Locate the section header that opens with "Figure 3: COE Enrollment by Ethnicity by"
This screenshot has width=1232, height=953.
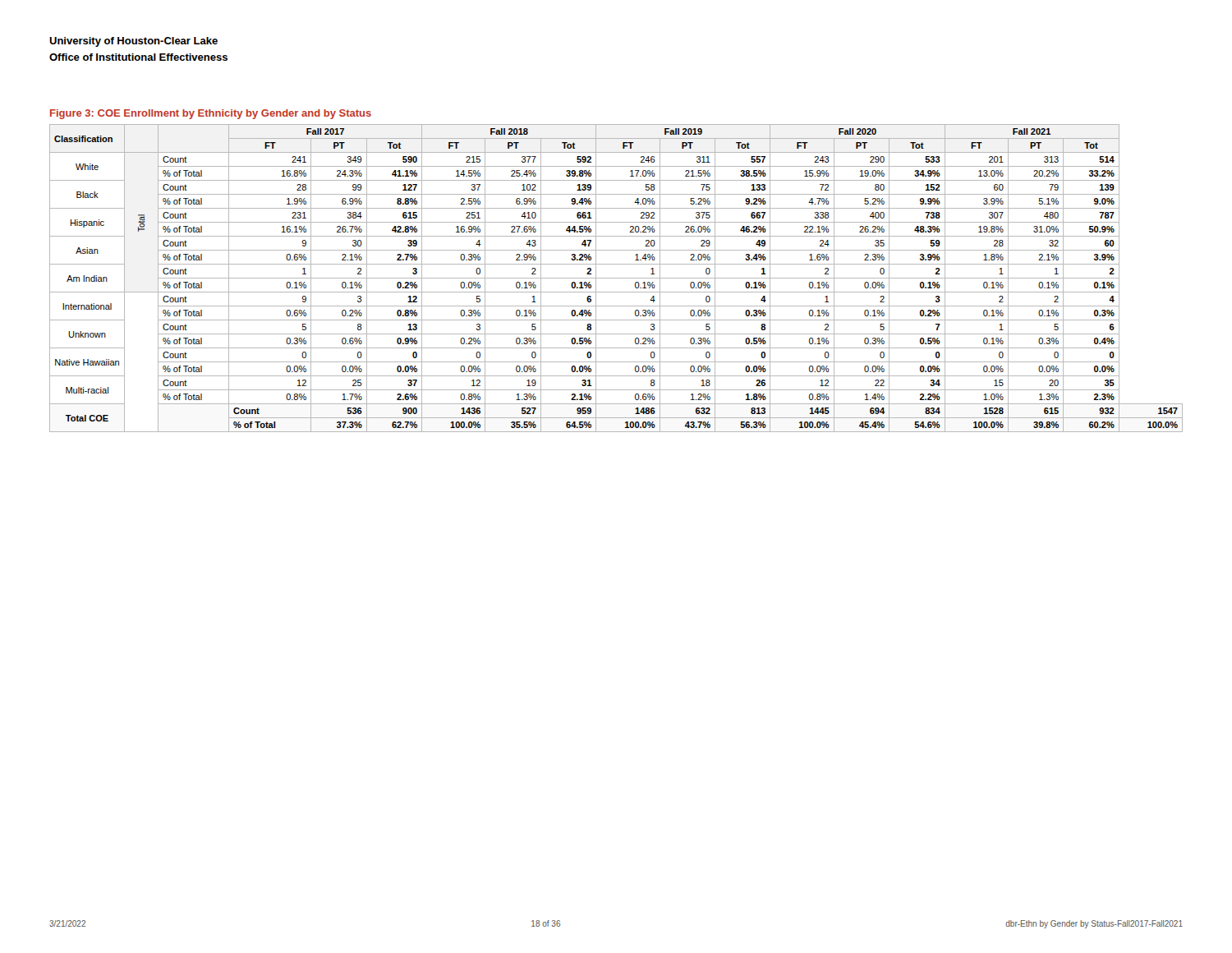[x=210, y=113]
